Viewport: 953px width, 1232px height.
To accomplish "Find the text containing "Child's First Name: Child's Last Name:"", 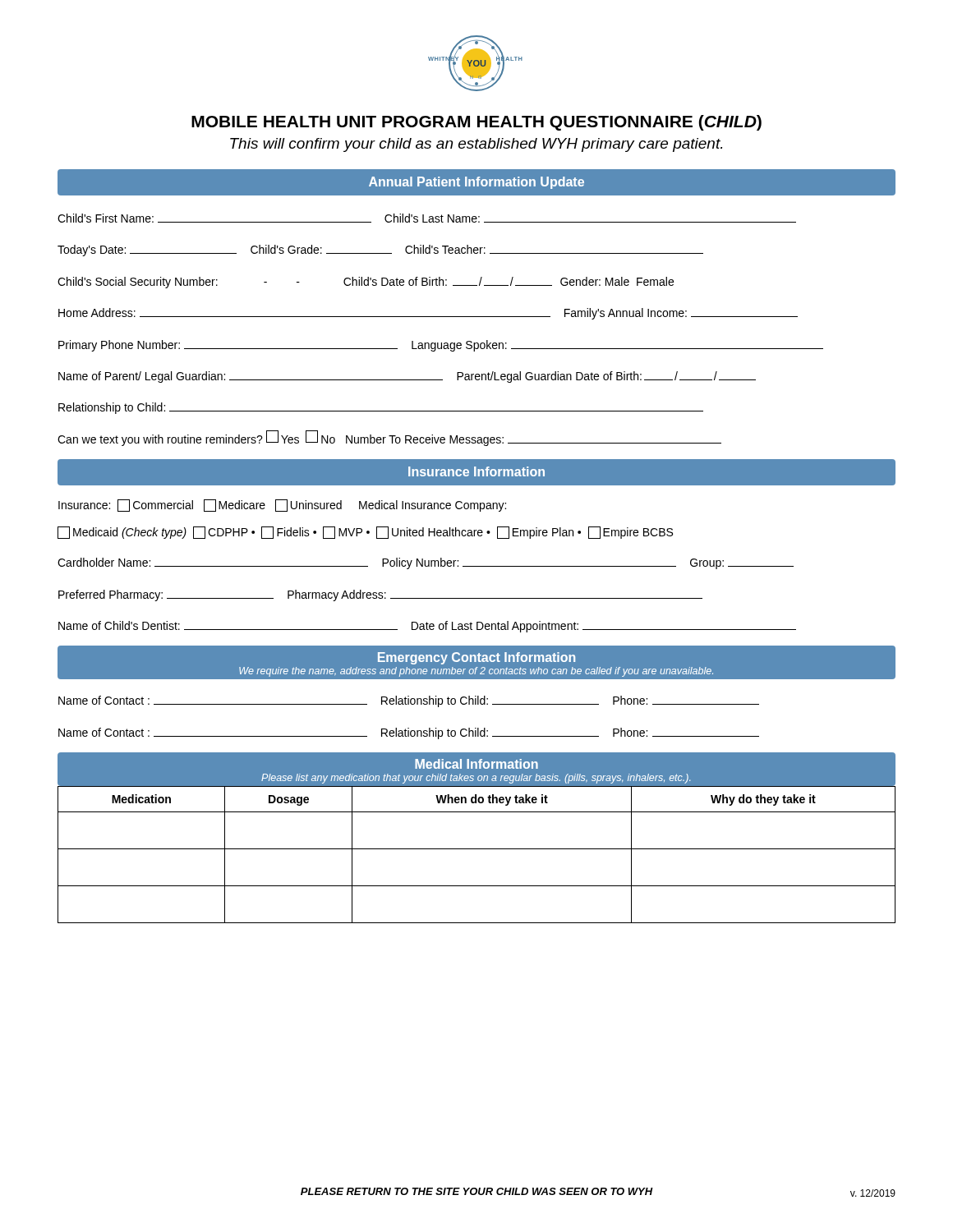I will tap(427, 216).
